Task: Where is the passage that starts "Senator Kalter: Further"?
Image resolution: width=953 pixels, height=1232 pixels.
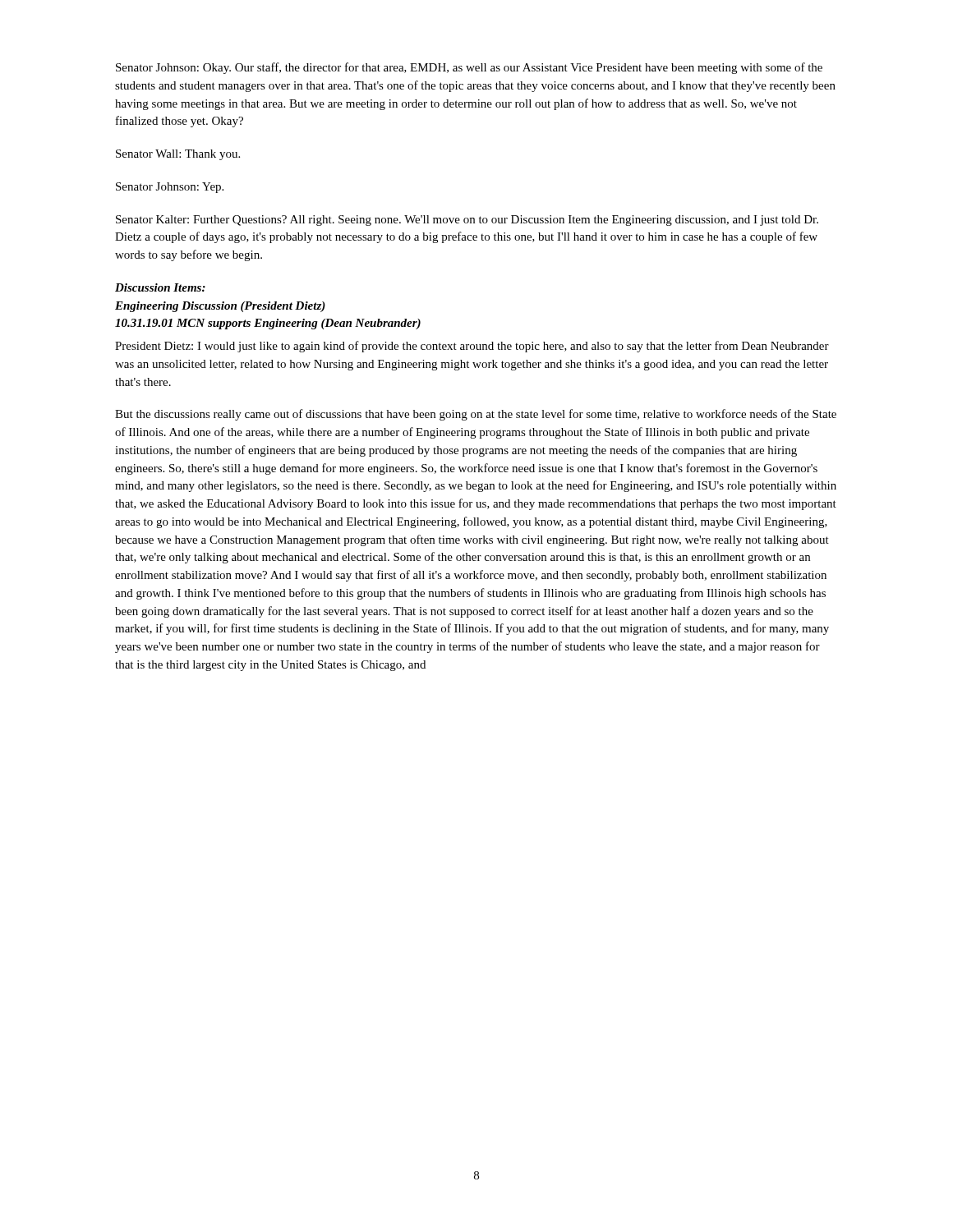Action: click(467, 237)
